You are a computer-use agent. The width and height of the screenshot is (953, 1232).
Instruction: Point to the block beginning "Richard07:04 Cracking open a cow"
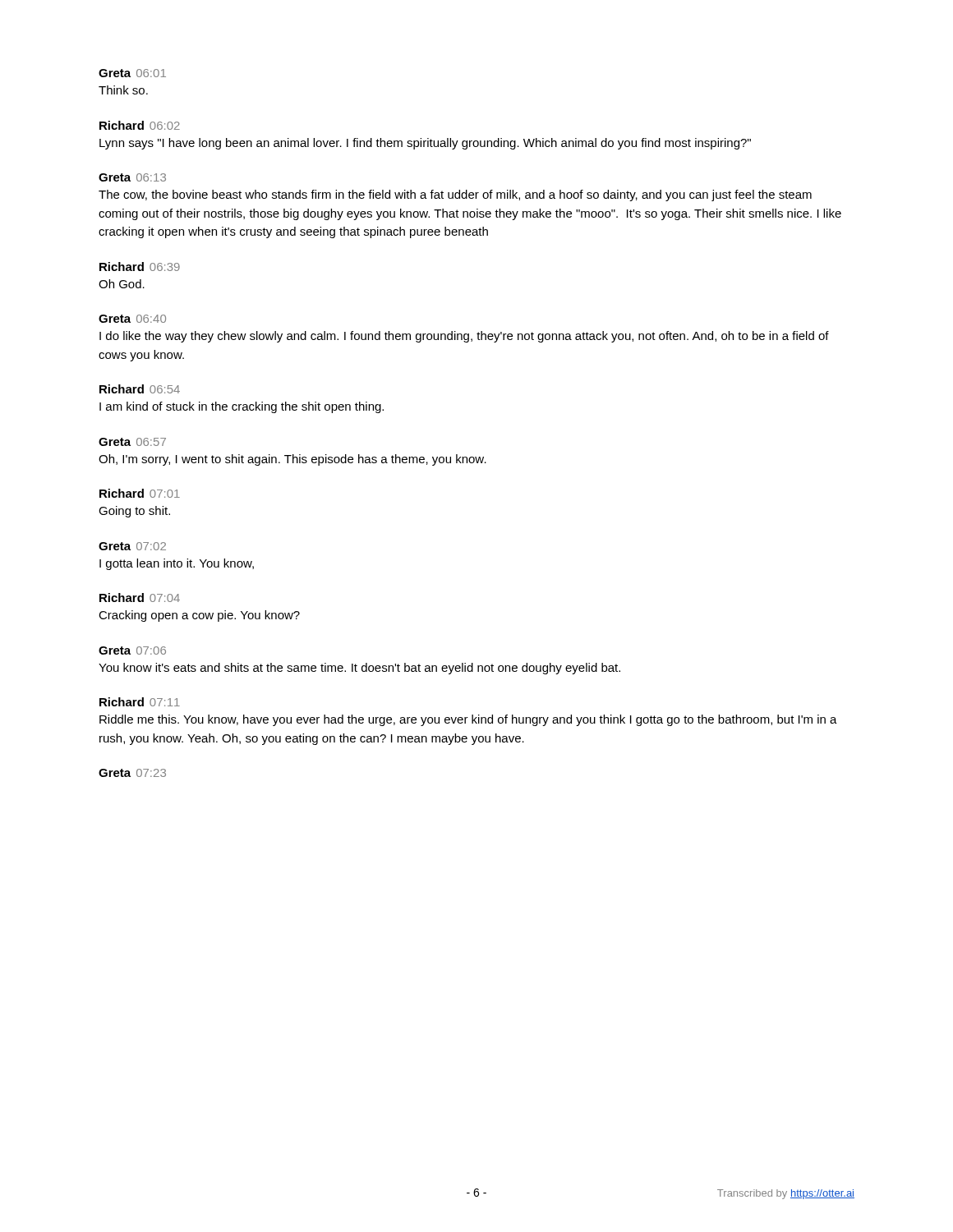[140, 598]
